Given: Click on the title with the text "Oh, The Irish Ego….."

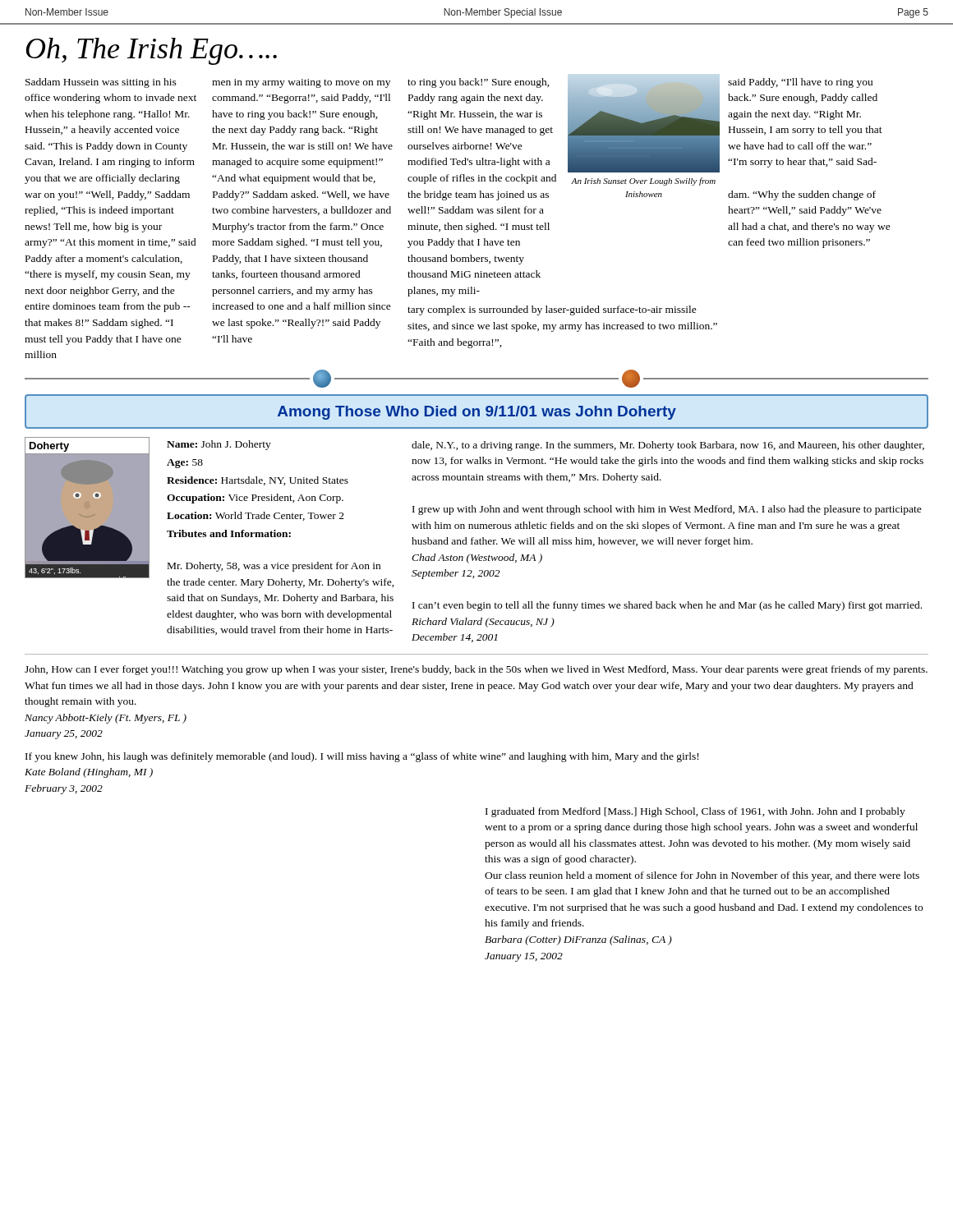Looking at the screenshot, I should coord(152,49).
